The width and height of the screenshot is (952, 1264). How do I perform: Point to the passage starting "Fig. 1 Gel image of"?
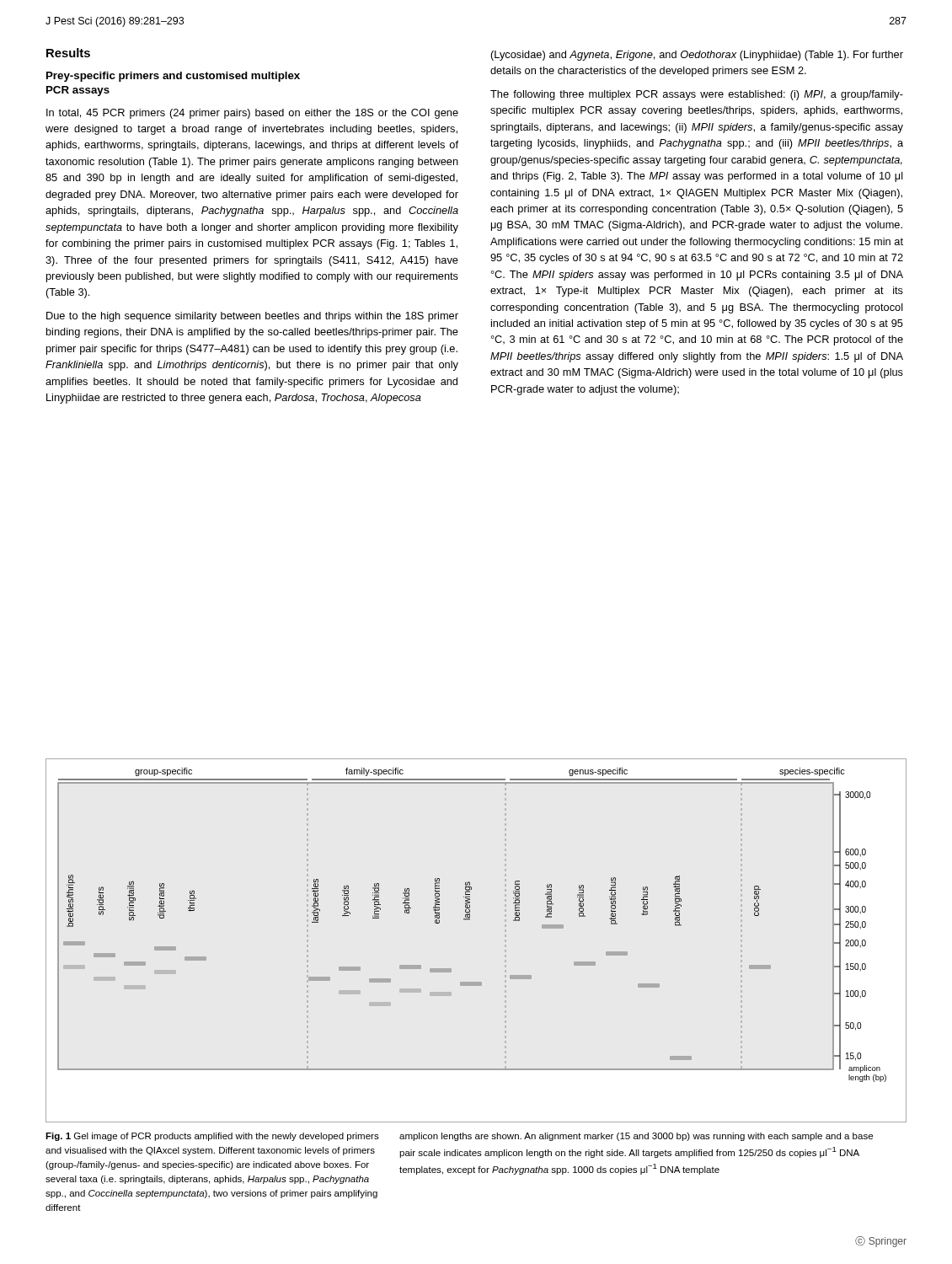pyautogui.click(x=212, y=1172)
